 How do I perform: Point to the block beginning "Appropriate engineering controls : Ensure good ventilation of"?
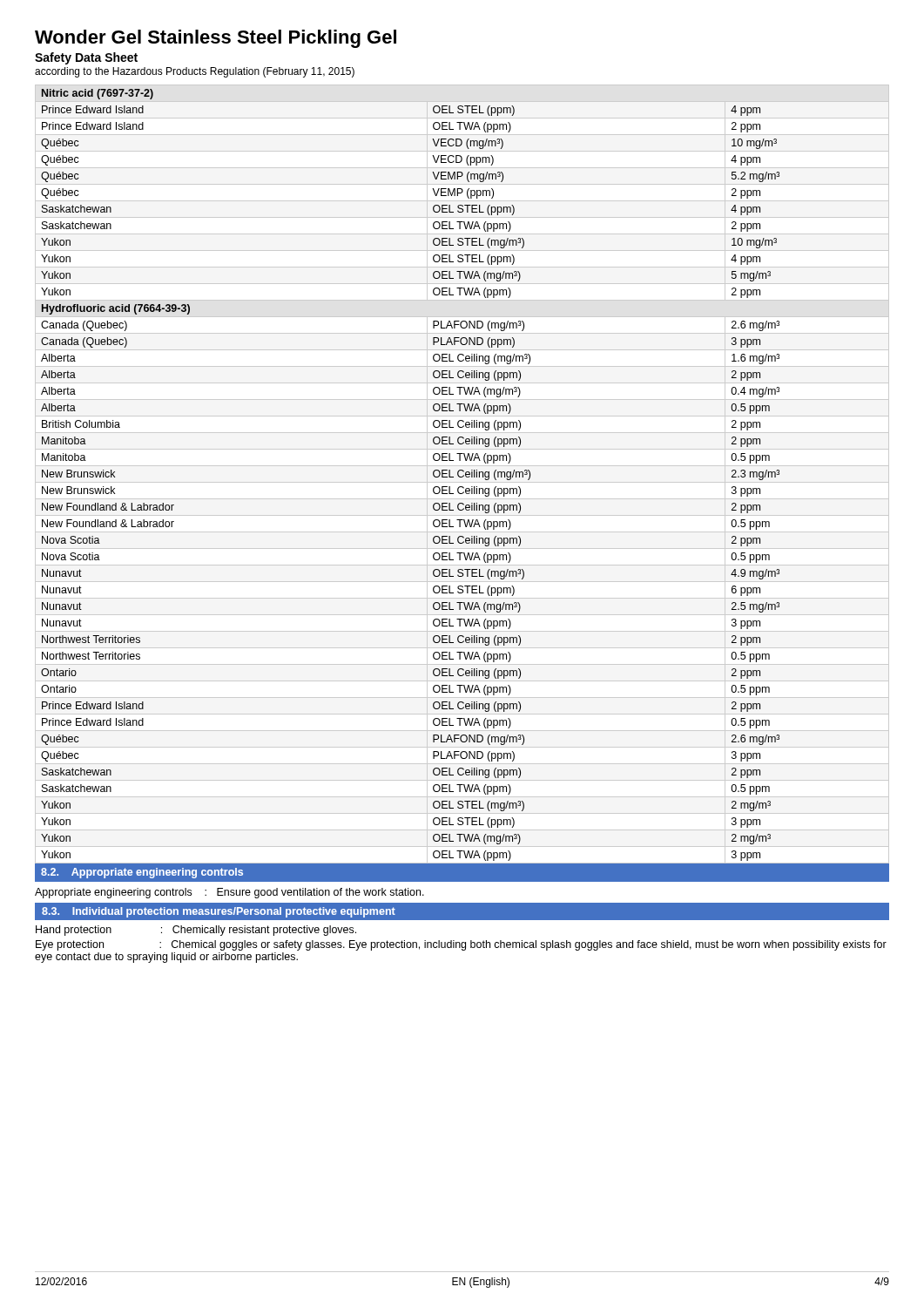(230, 892)
